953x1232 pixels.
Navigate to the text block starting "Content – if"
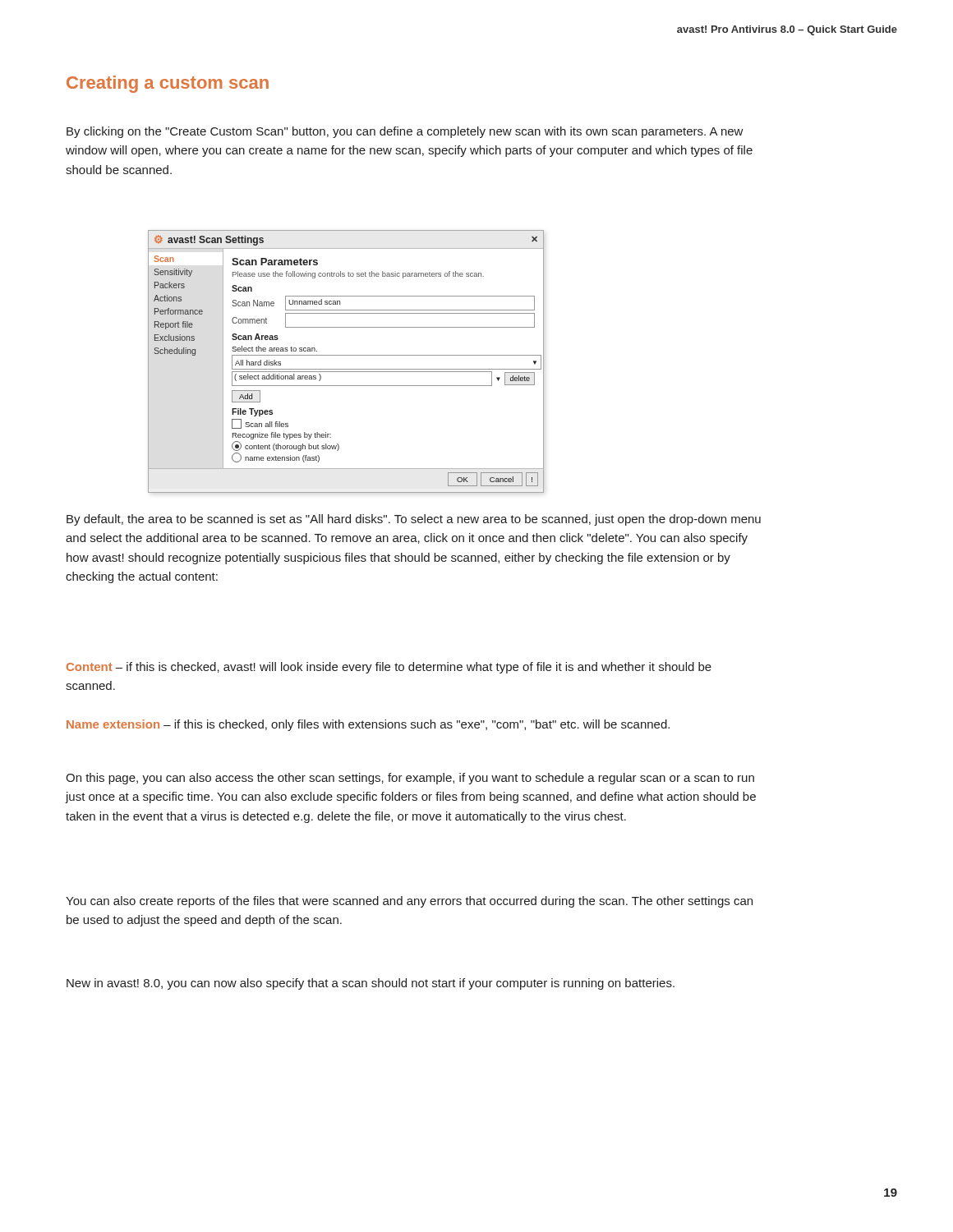[x=389, y=676]
